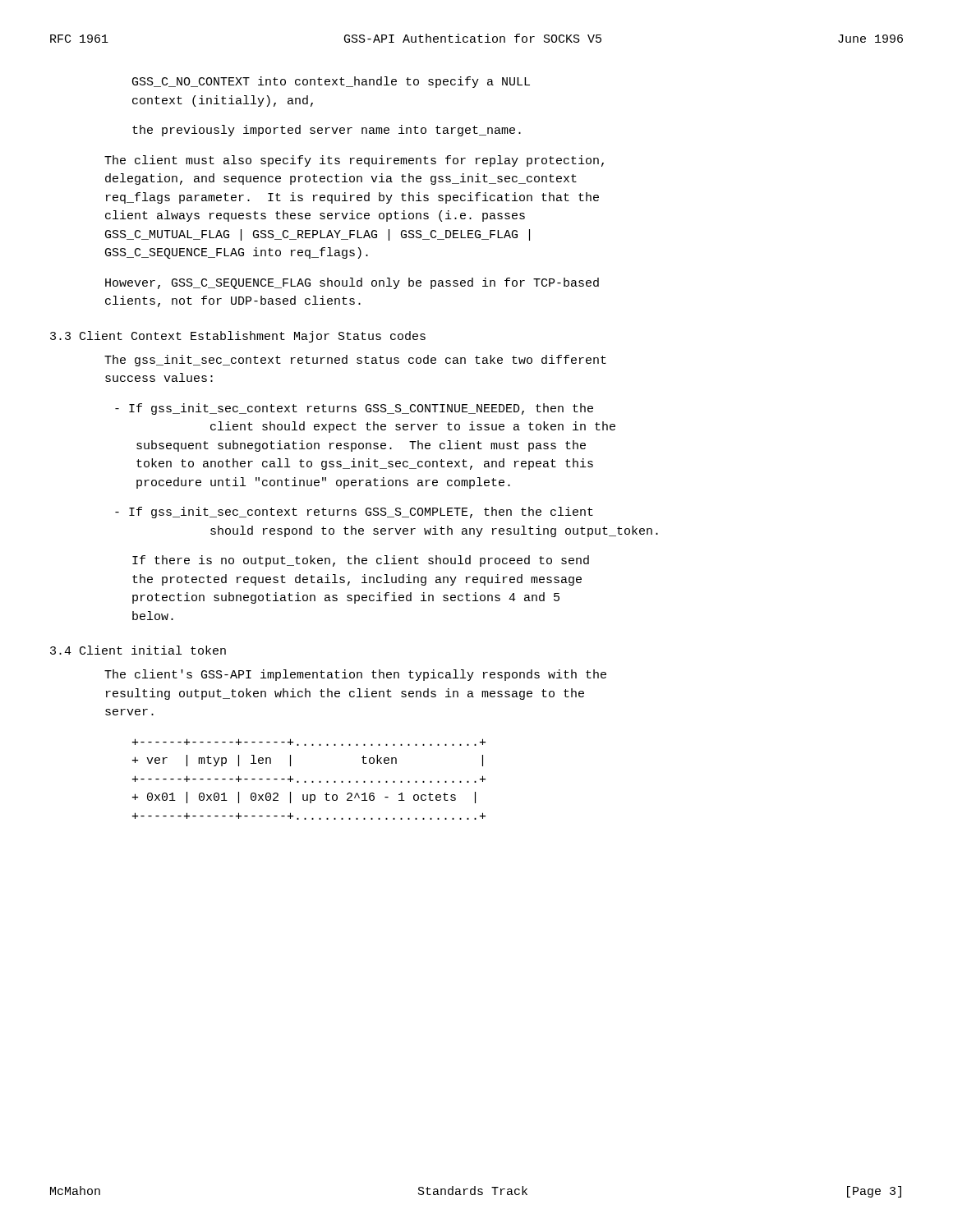Locate the region starting "The gss_init_sec_context returned status code can take two"

point(345,370)
